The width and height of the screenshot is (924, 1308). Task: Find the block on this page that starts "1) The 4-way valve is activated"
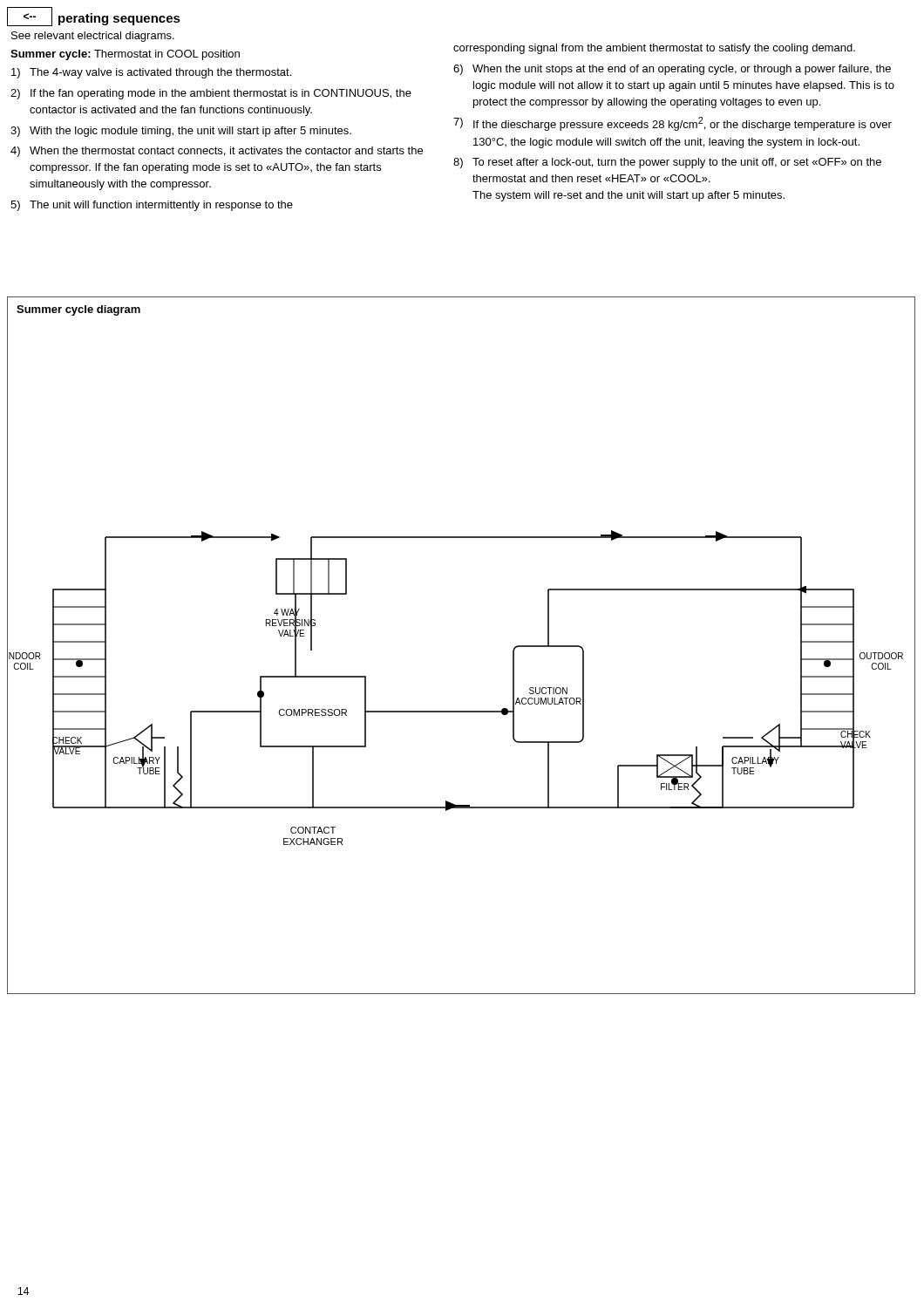point(227,73)
